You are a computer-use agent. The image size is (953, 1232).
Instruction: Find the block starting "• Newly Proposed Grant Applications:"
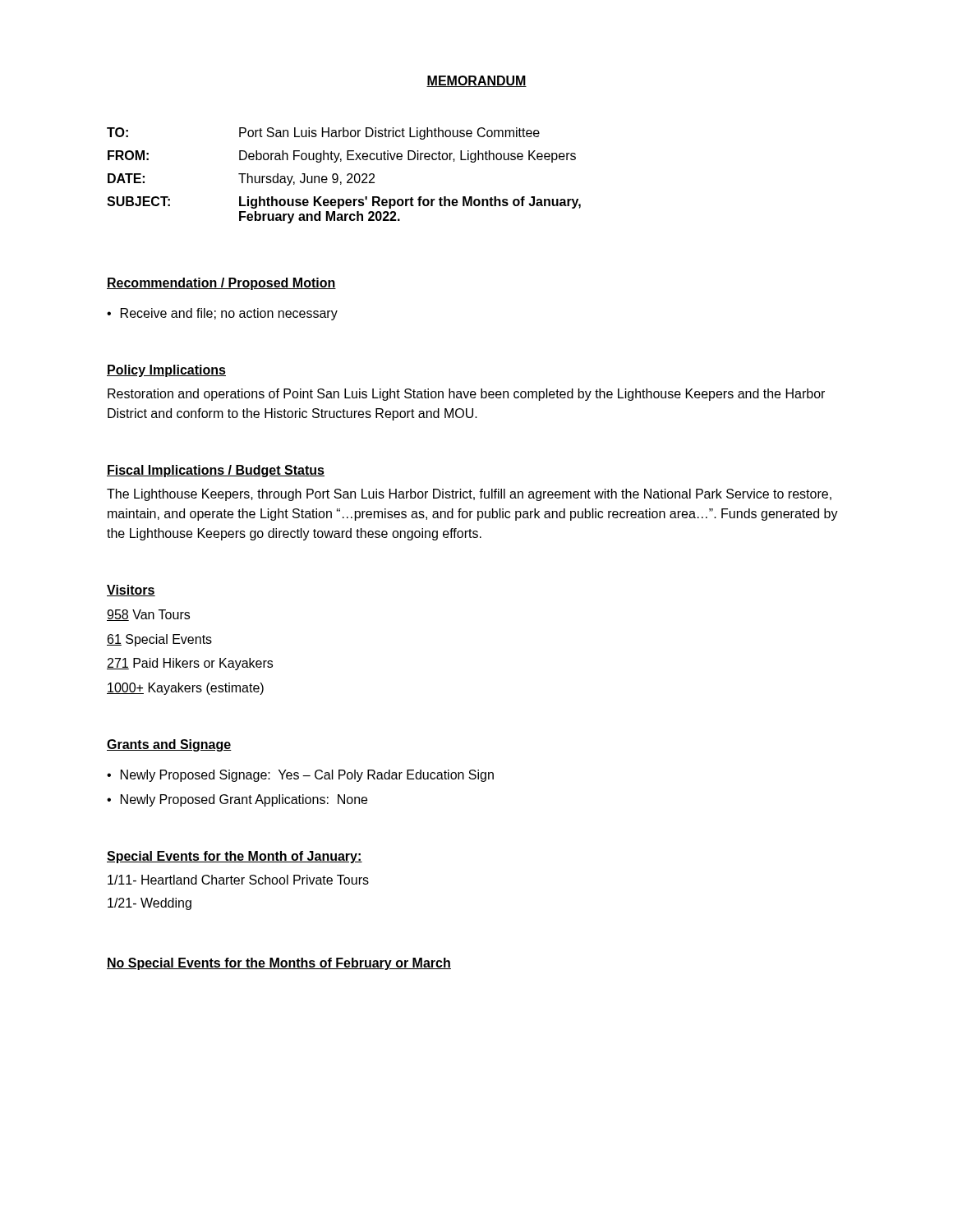[237, 800]
